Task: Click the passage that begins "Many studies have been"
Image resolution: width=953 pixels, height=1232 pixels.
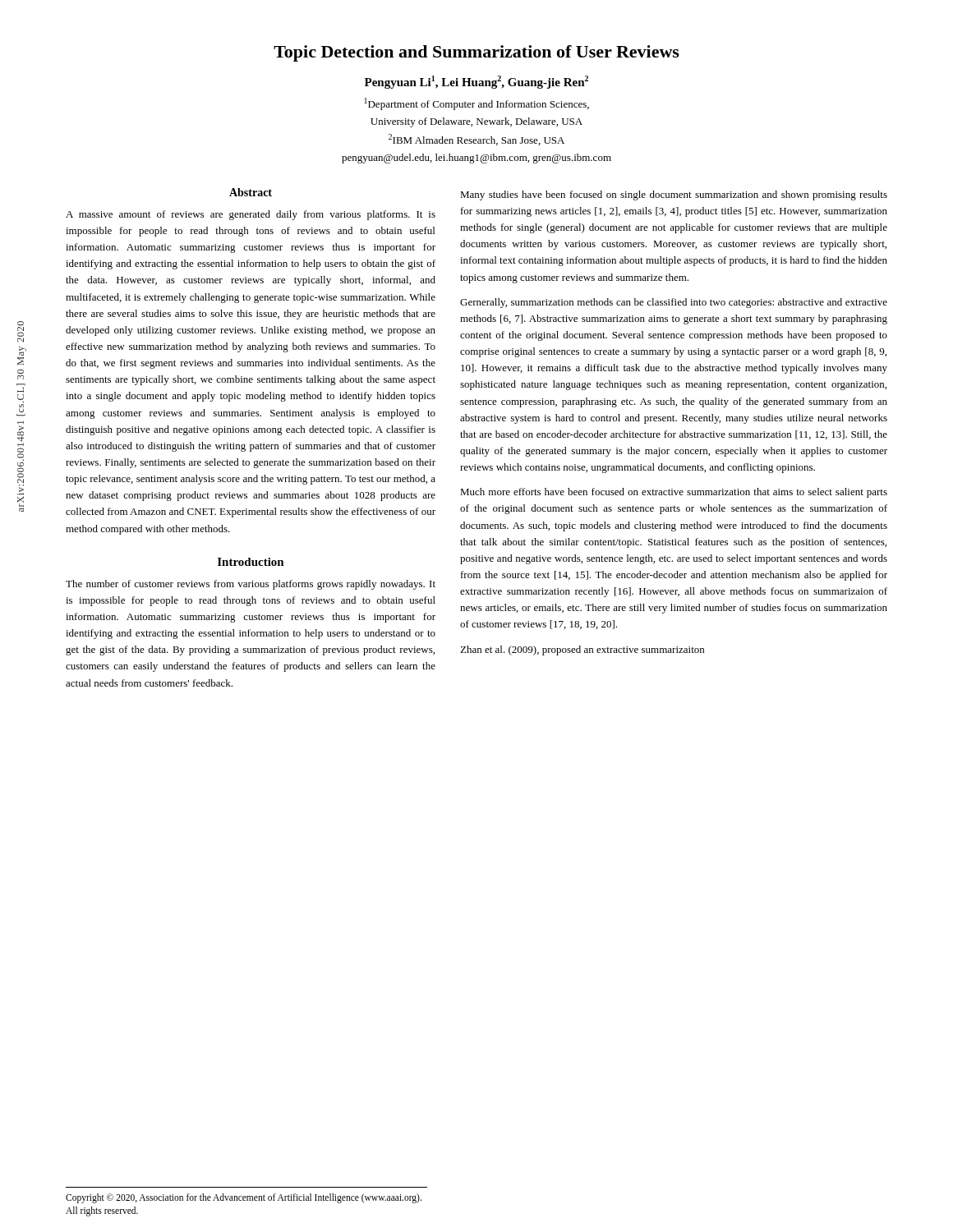Action: pos(674,235)
